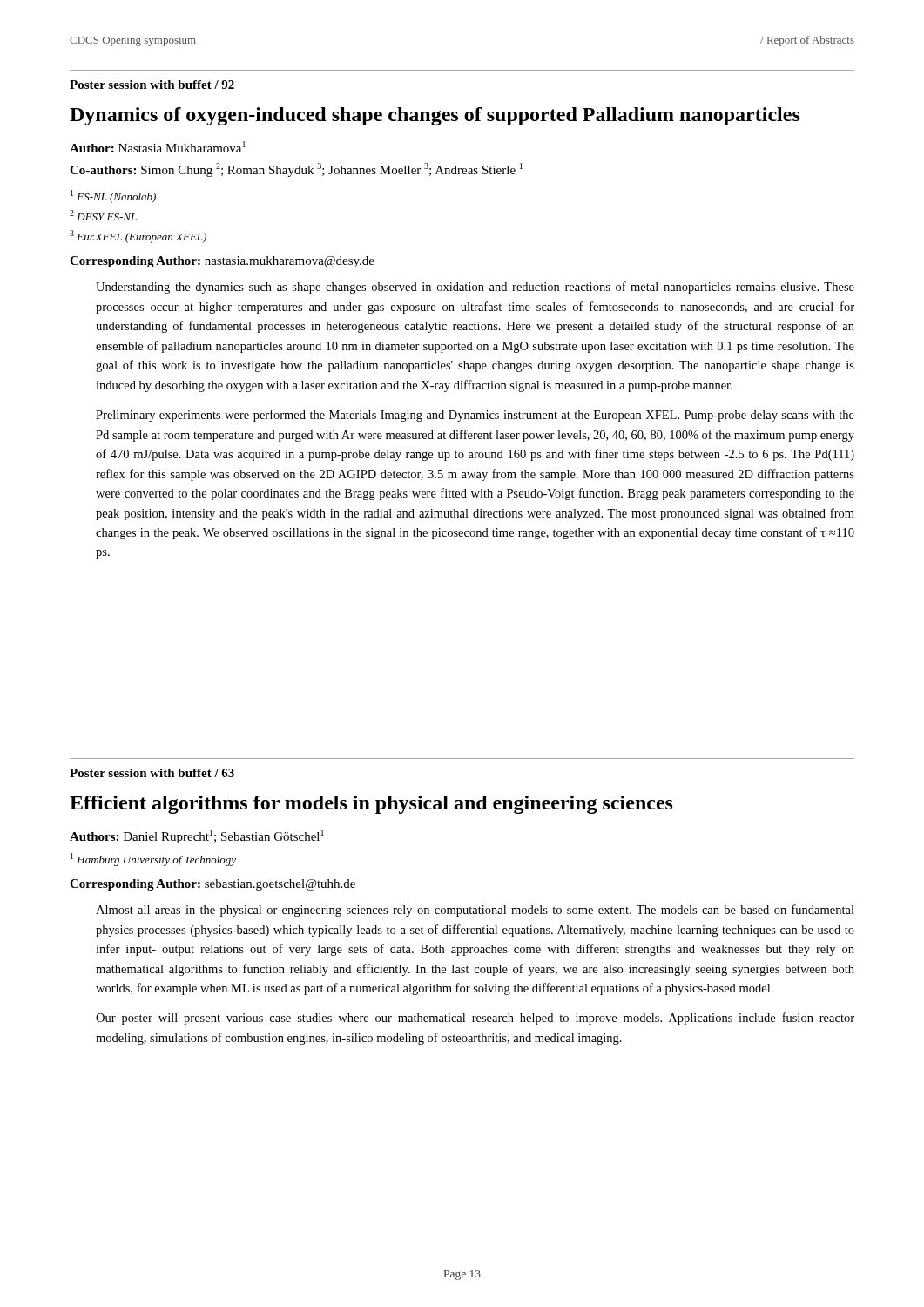Point to the block beginning "Authors: Daniel Ruprecht1;"
Screen dimensions: 1307x924
coord(197,836)
